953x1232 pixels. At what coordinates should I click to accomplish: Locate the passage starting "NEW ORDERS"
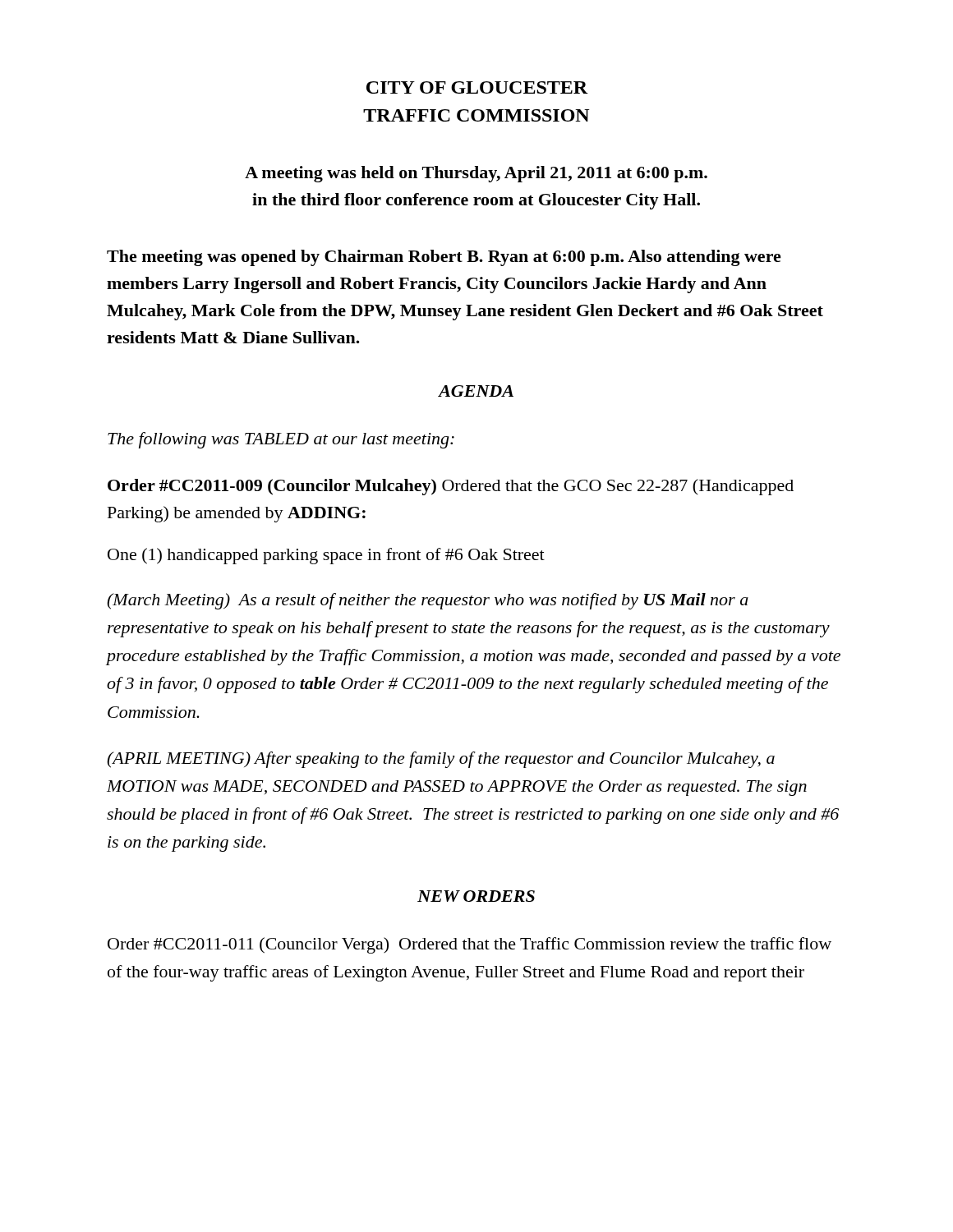tap(476, 896)
